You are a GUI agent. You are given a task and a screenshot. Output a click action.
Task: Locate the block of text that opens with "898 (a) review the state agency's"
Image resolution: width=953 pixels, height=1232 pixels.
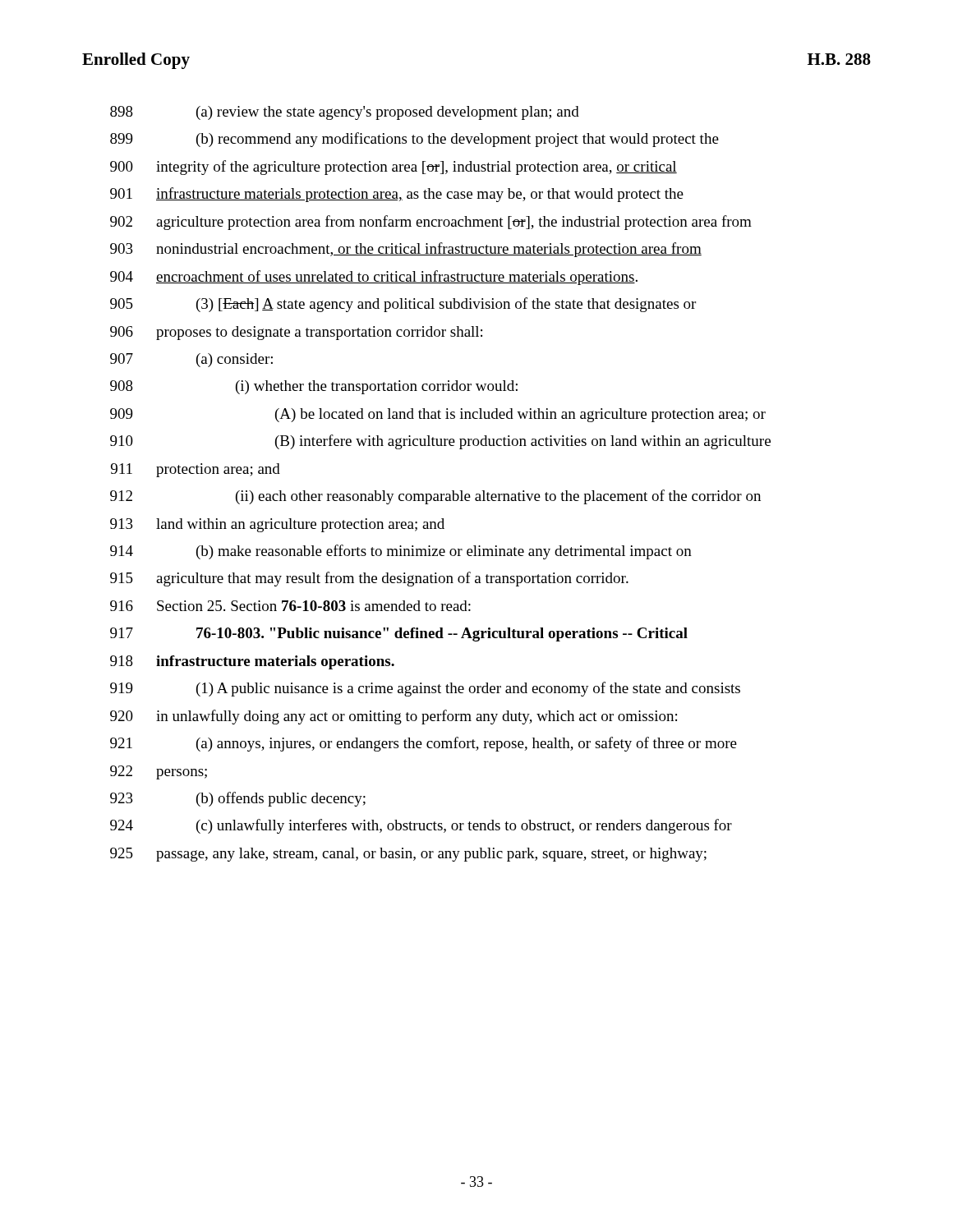pyautogui.click(x=476, y=111)
